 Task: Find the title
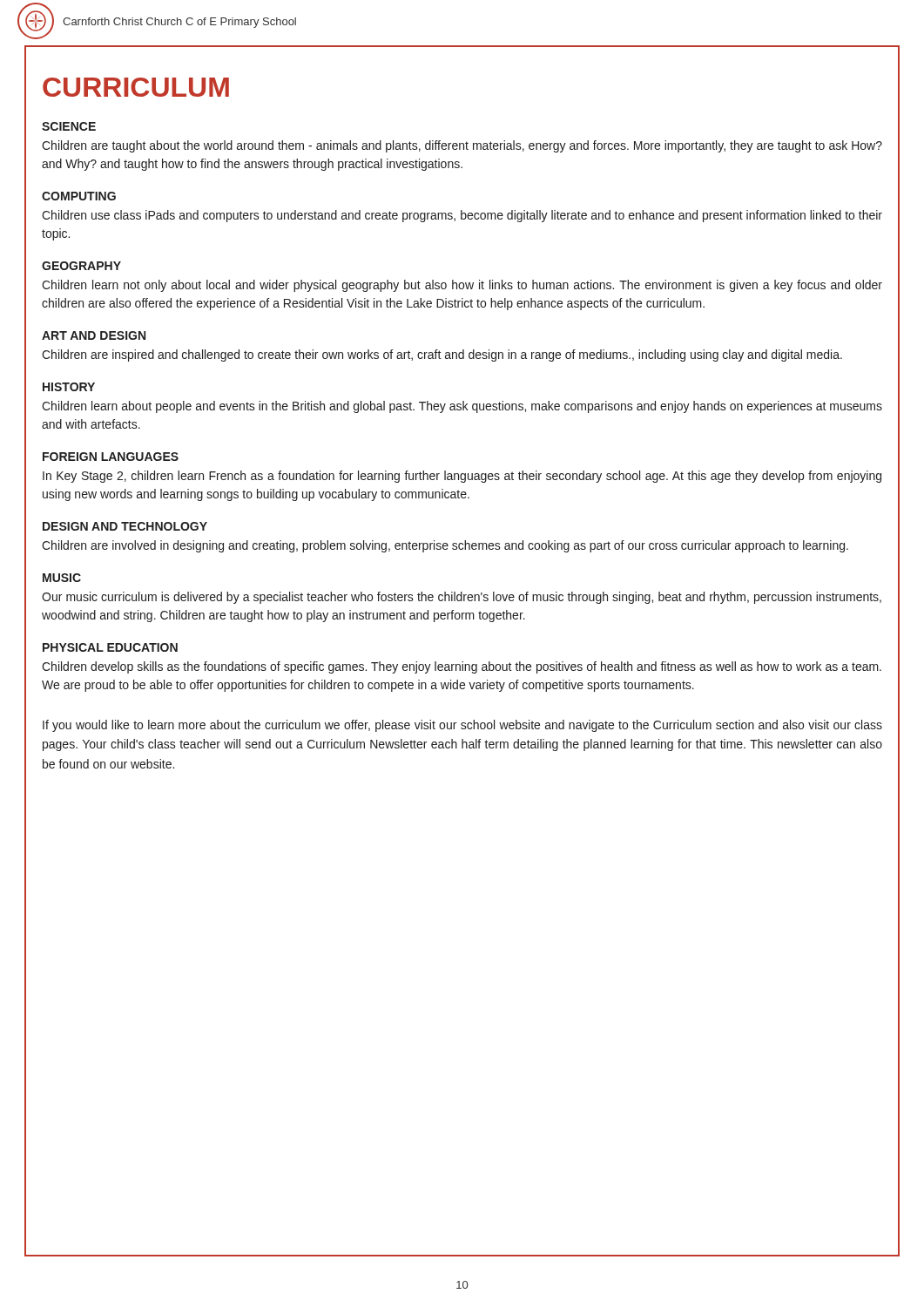point(136,87)
